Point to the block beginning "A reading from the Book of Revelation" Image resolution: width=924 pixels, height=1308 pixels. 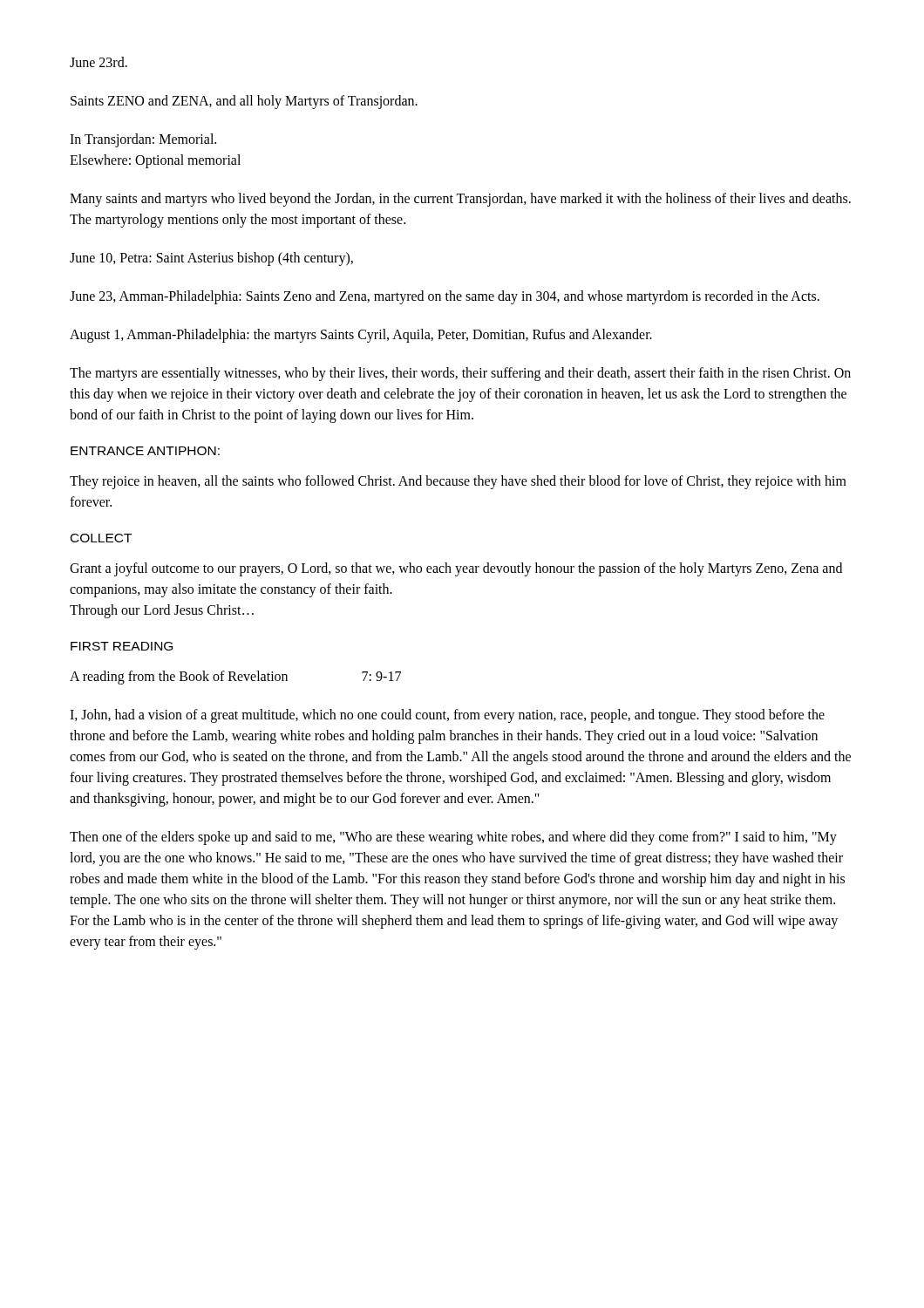point(235,678)
